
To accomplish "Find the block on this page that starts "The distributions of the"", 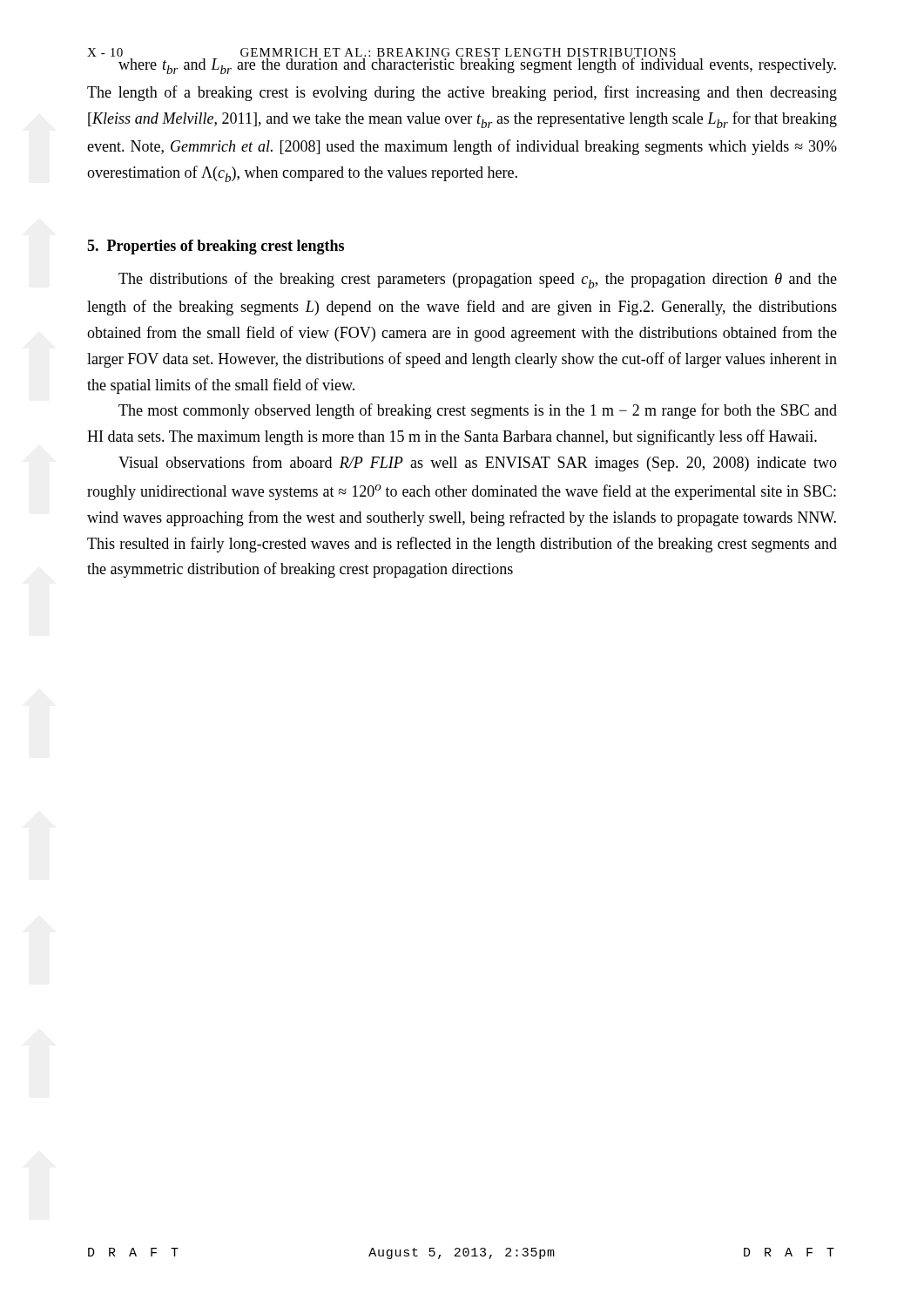I will point(462,332).
